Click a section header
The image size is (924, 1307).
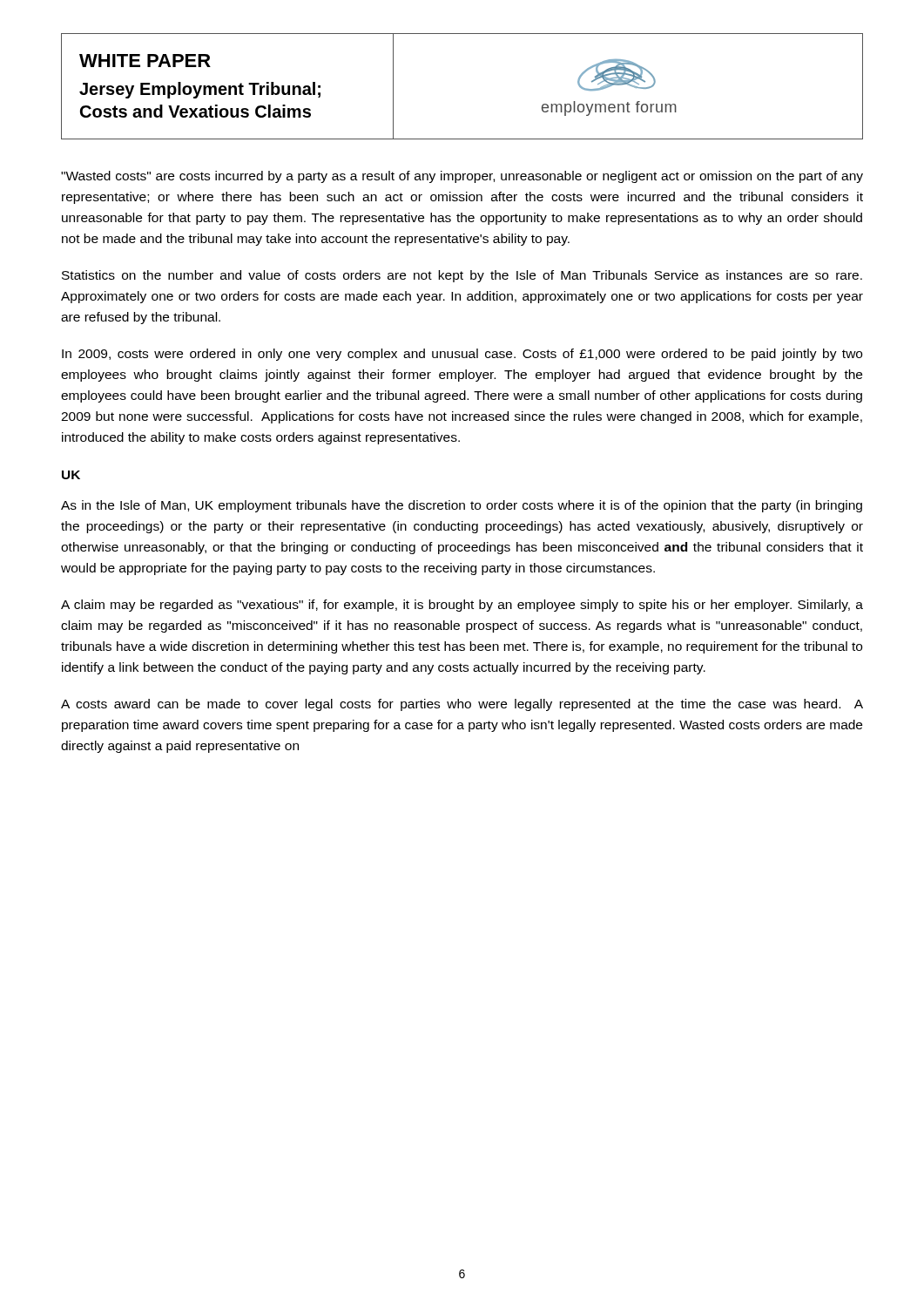(x=71, y=475)
